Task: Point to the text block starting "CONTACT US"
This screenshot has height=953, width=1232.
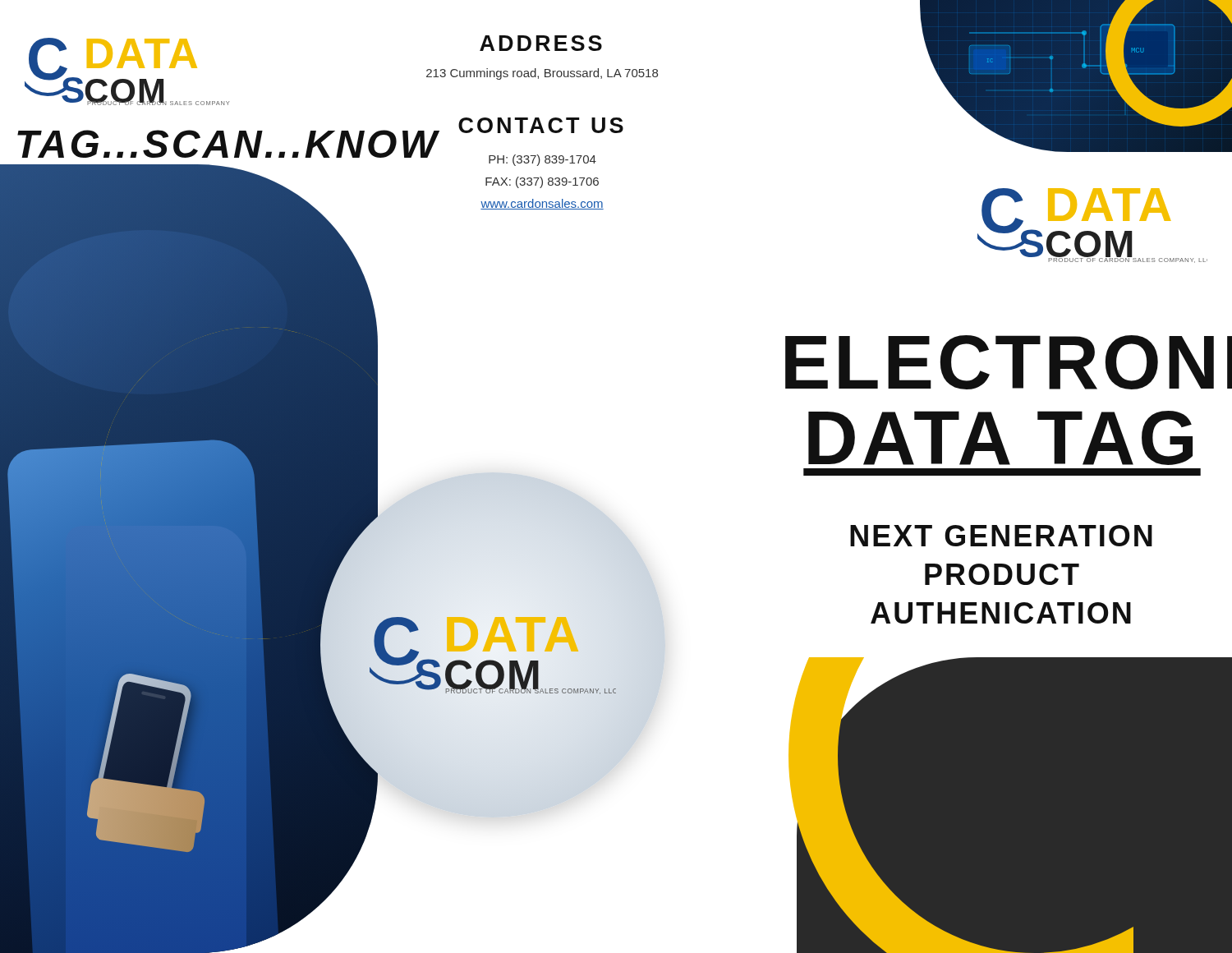Action: (542, 126)
